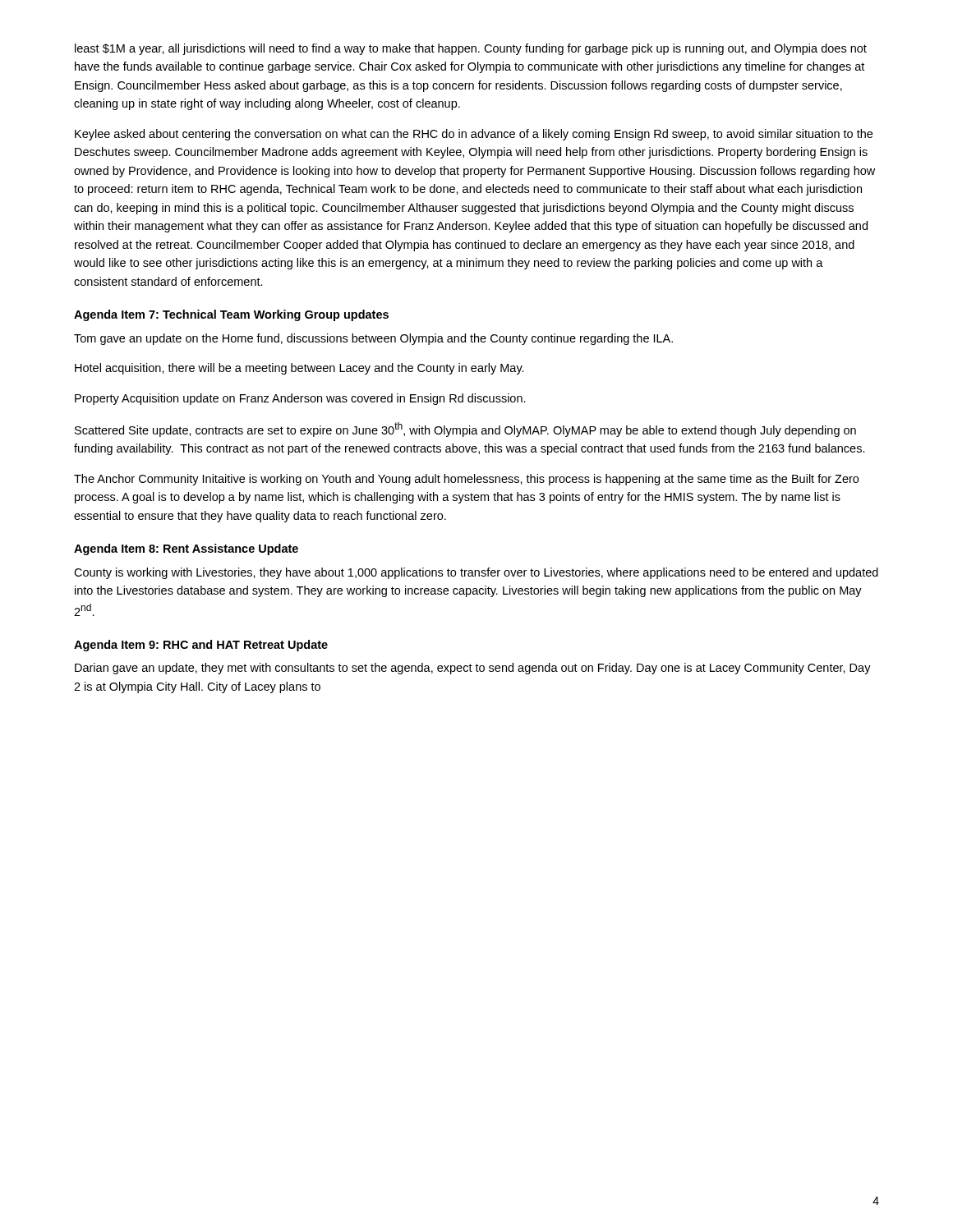This screenshot has width=953, height=1232.
Task: Navigate to the passage starting "Tom gave an update on"
Action: click(x=374, y=338)
